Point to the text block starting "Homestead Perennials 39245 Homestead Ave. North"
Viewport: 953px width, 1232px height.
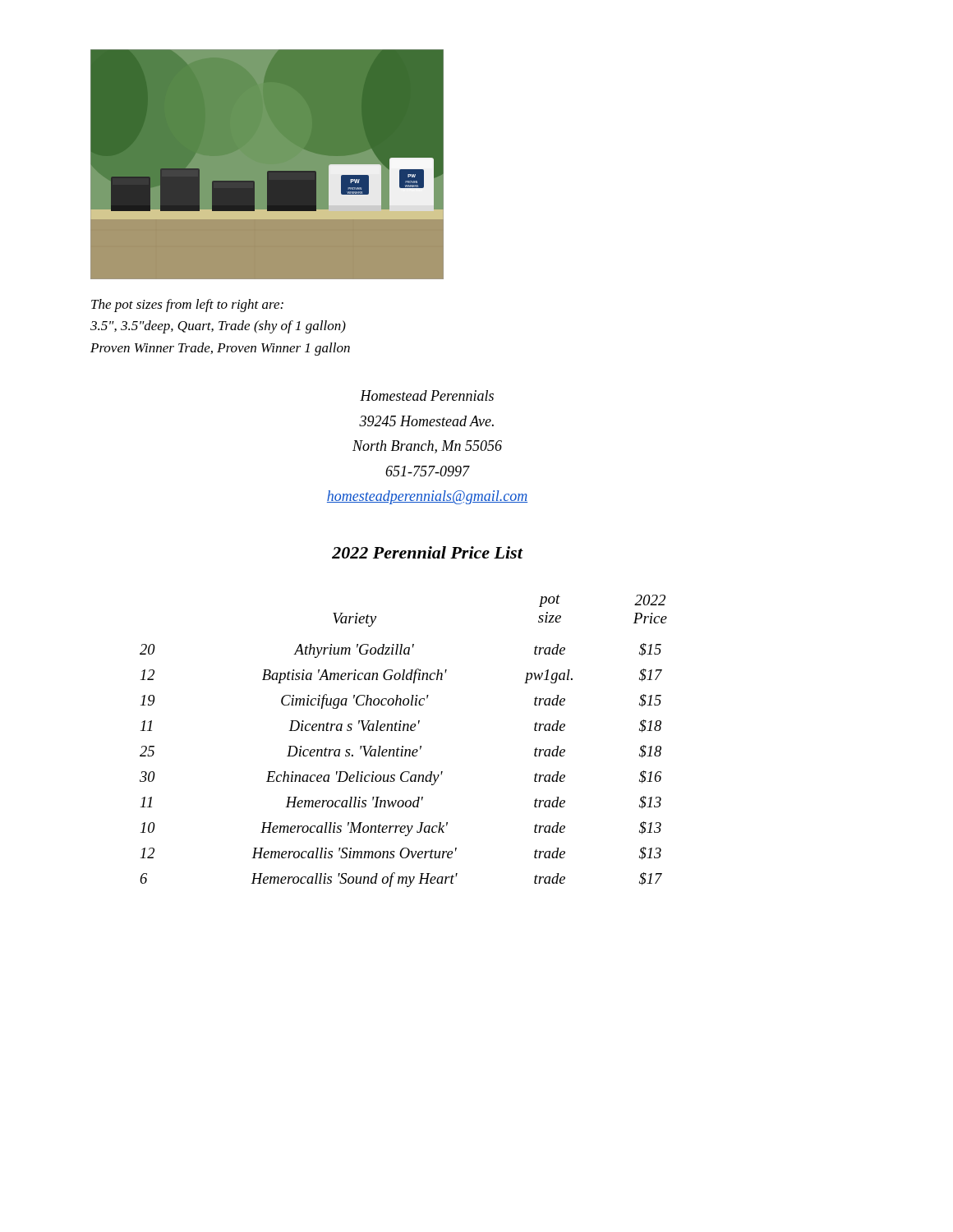point(427,446)
